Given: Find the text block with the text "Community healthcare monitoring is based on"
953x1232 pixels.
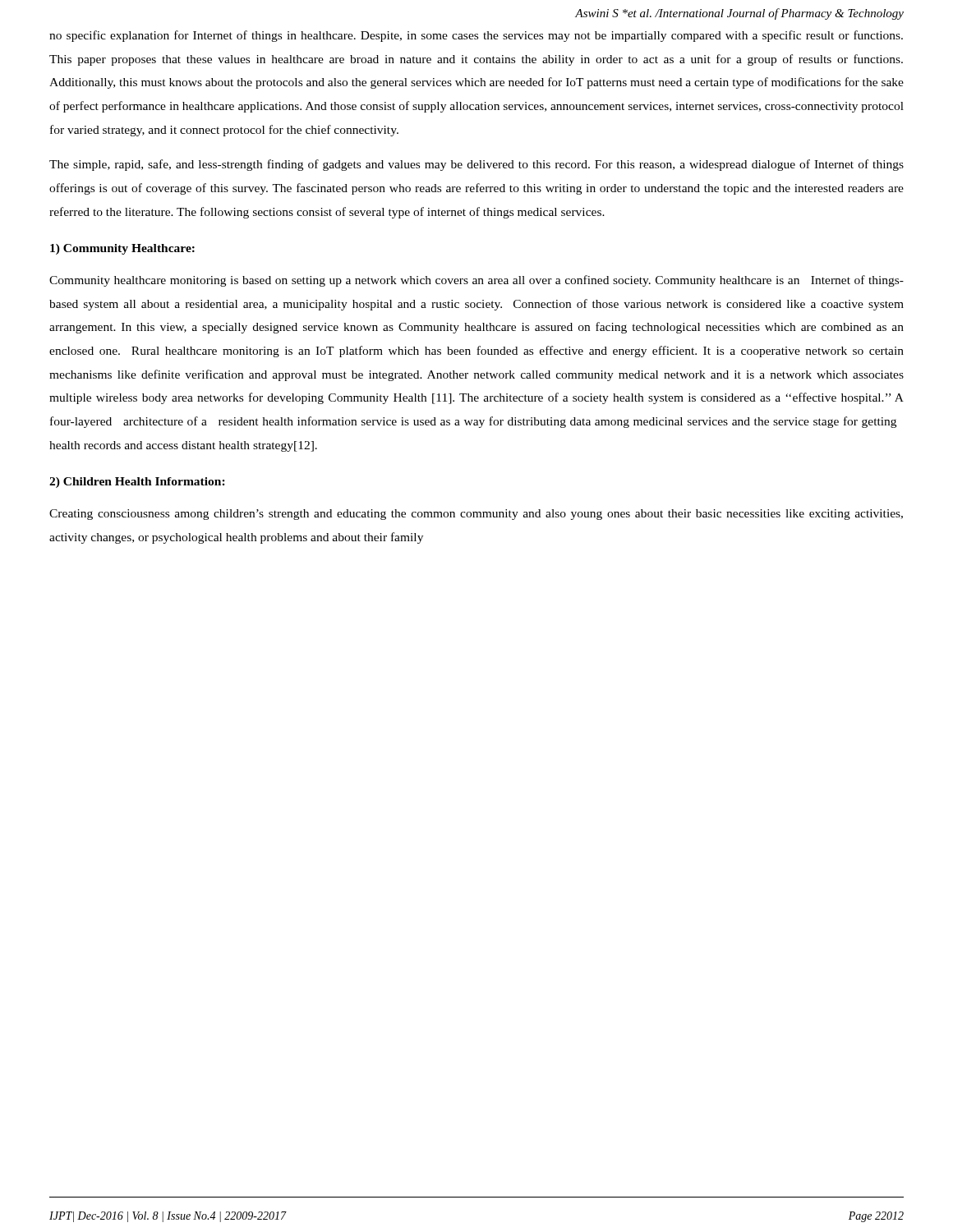Looking at the screenshot, I should pyautogui.click(x=476, y=362).
